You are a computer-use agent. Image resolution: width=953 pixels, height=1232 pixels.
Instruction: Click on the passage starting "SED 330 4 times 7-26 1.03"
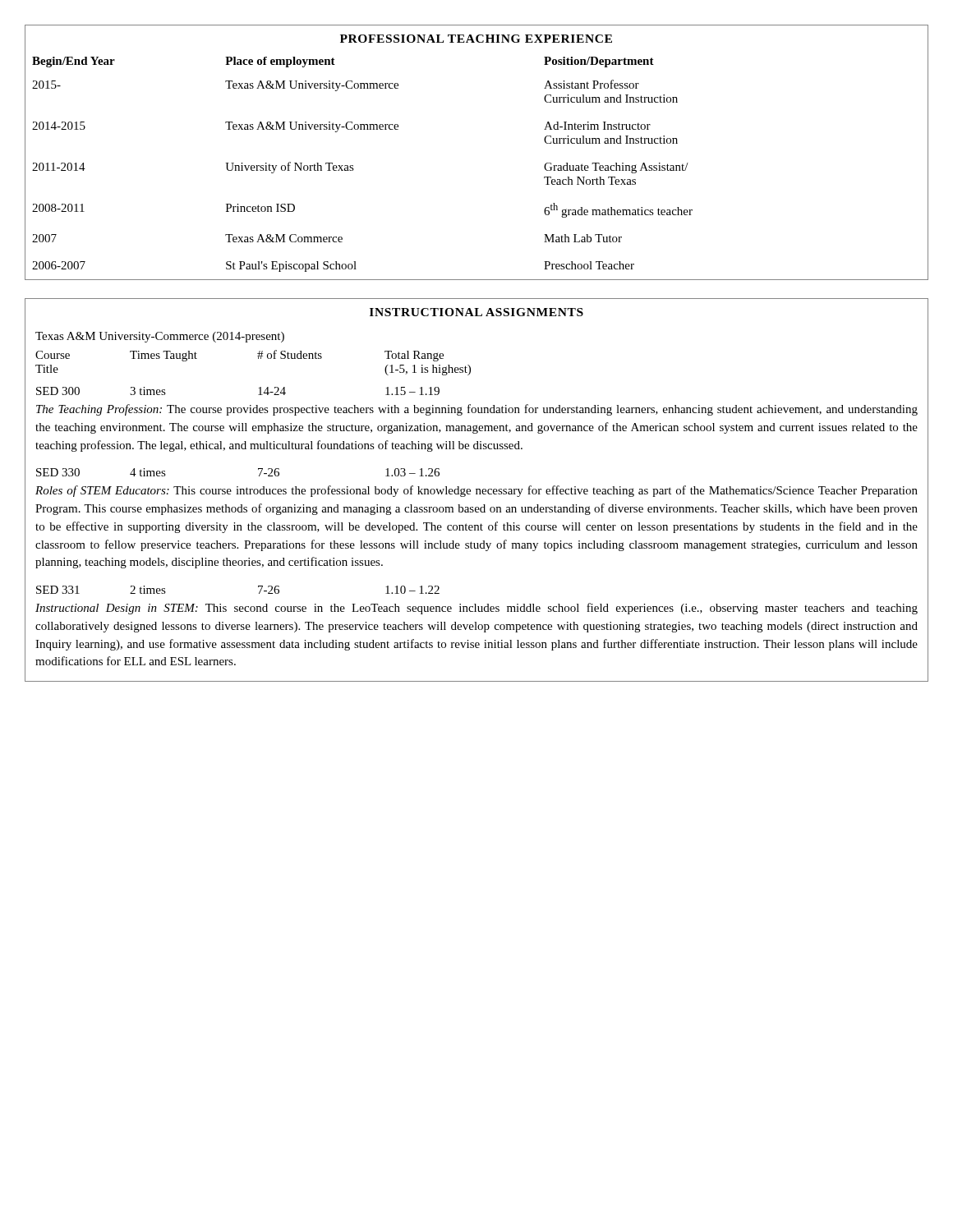pyautogui.click(x=476, y=519)
